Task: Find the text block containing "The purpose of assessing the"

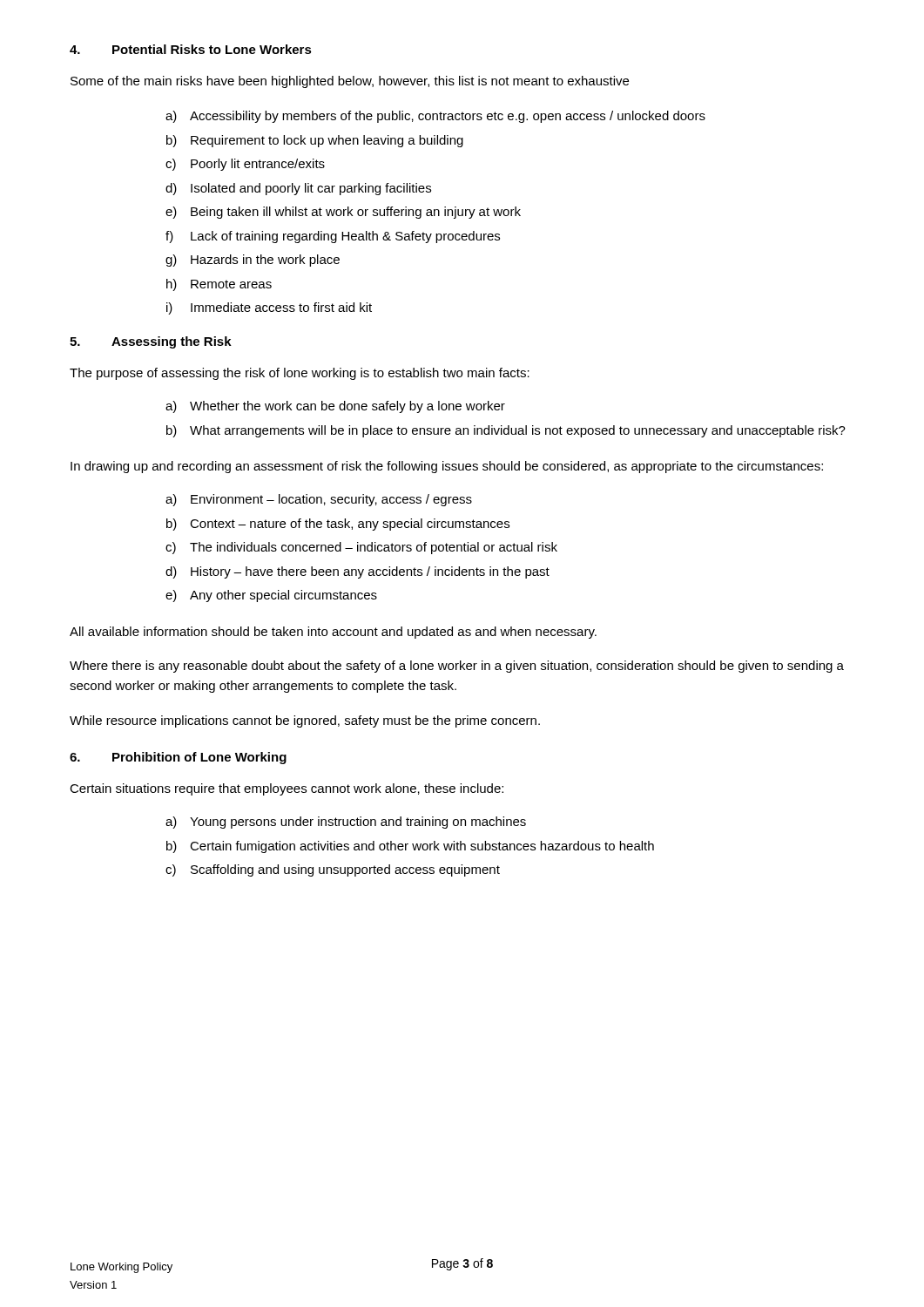Action: click(x=300, y=372)
